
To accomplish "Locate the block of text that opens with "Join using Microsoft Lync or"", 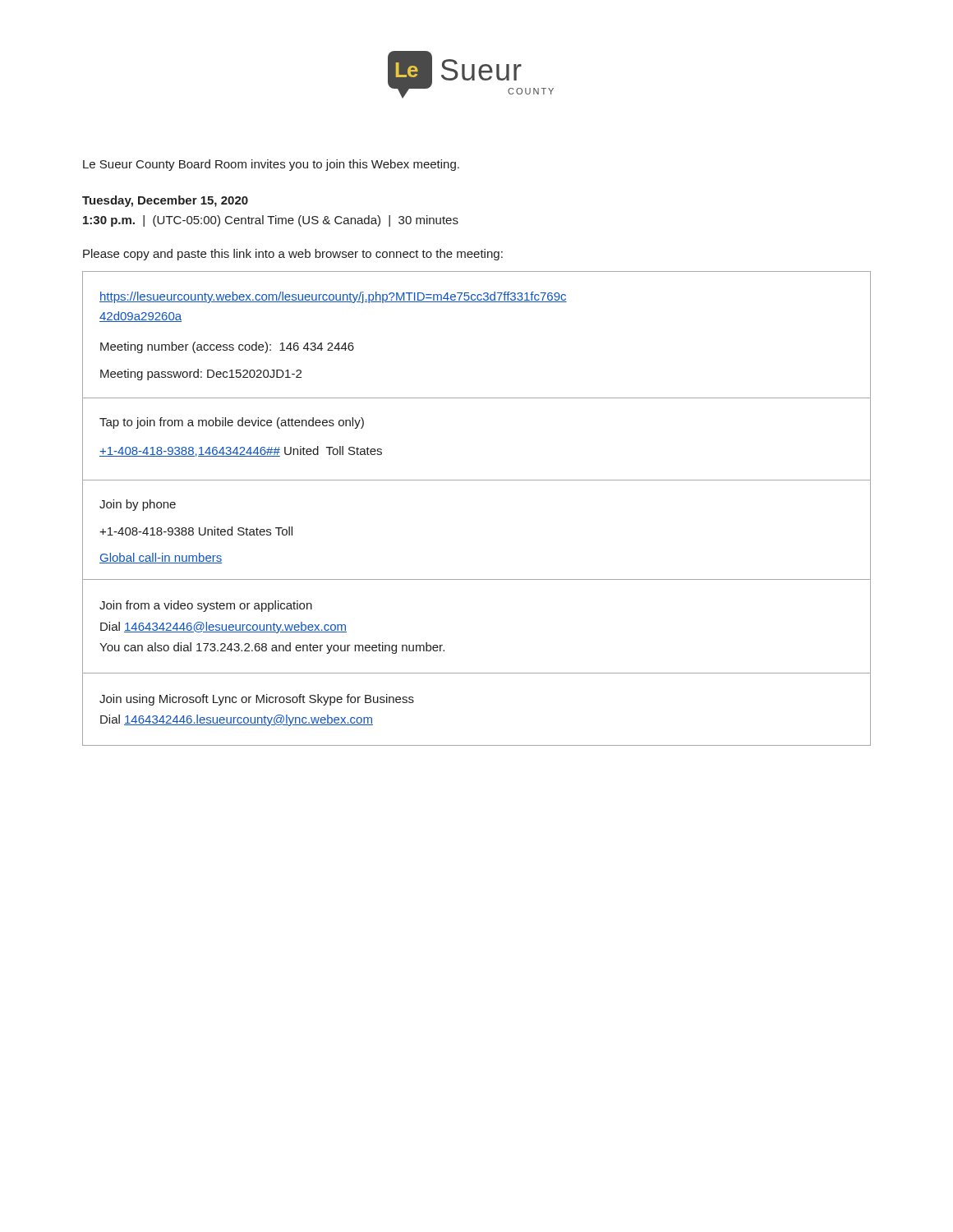I will [x=257, y=700].
